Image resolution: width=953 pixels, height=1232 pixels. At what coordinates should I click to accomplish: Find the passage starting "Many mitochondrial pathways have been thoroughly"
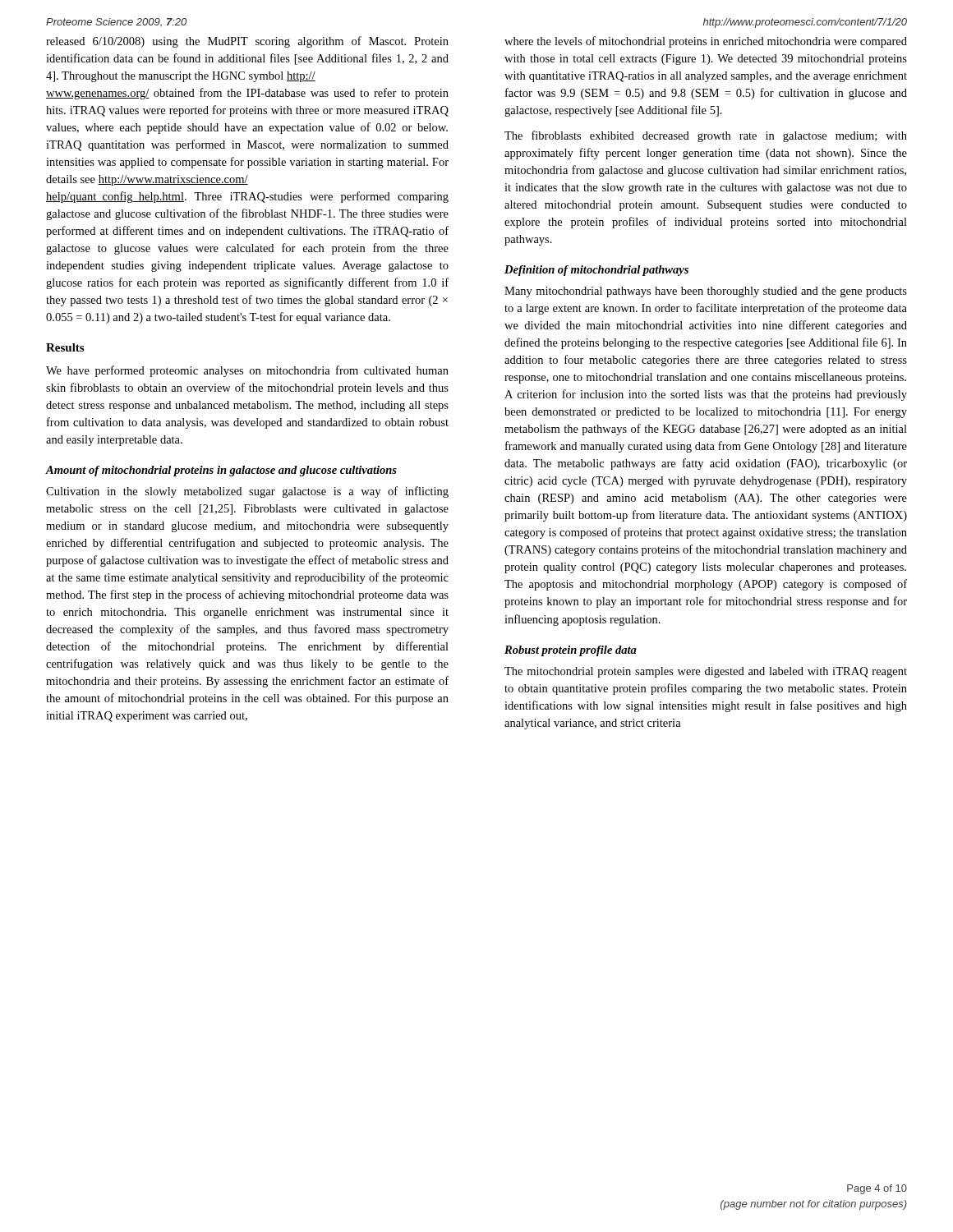pyautogui.click(x=706, y=455)
